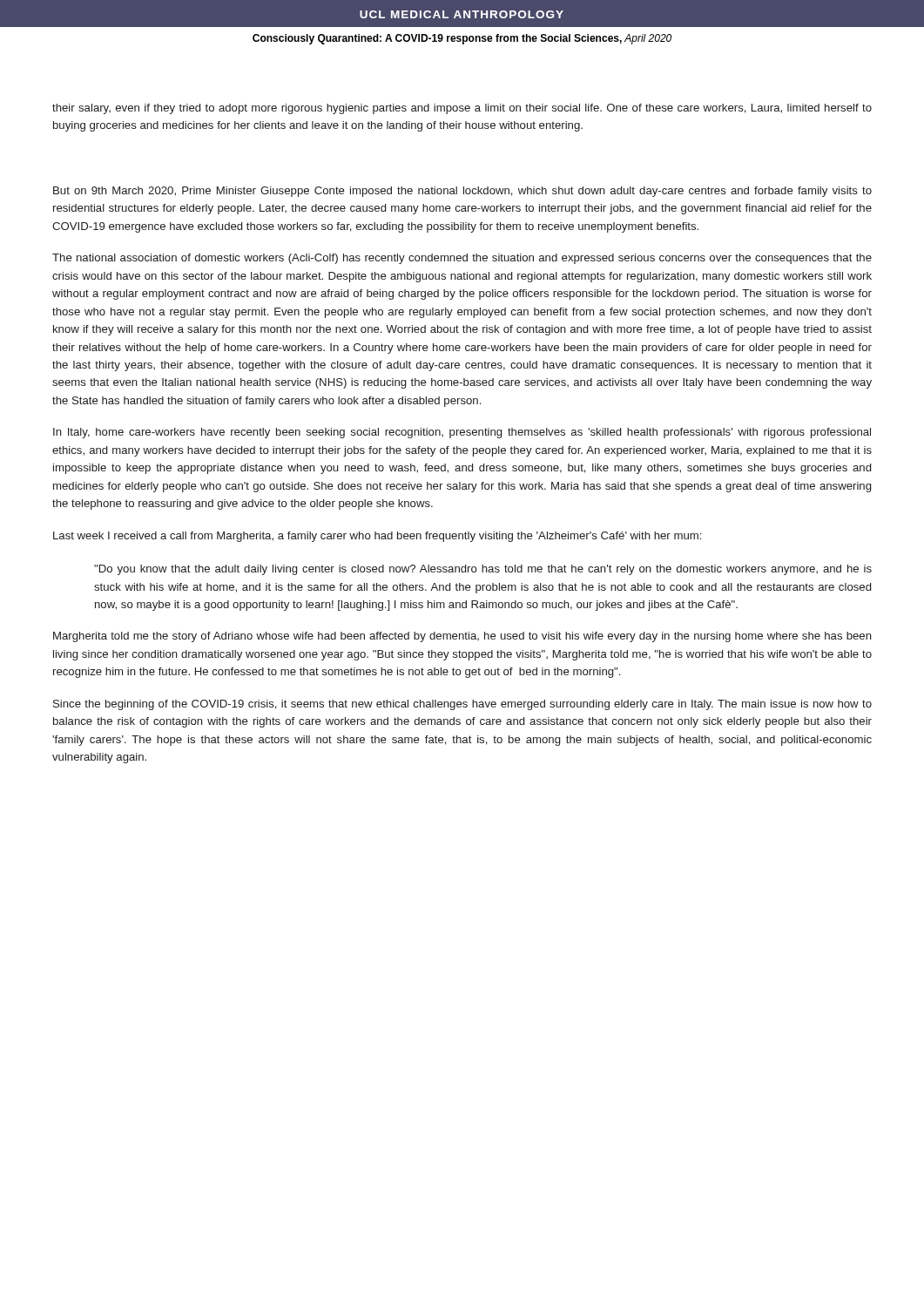Find the block on this page that starts "But on 9th"
Image resolution: width=924 pixels, height=1307 pixels.
tap(462, 208)
